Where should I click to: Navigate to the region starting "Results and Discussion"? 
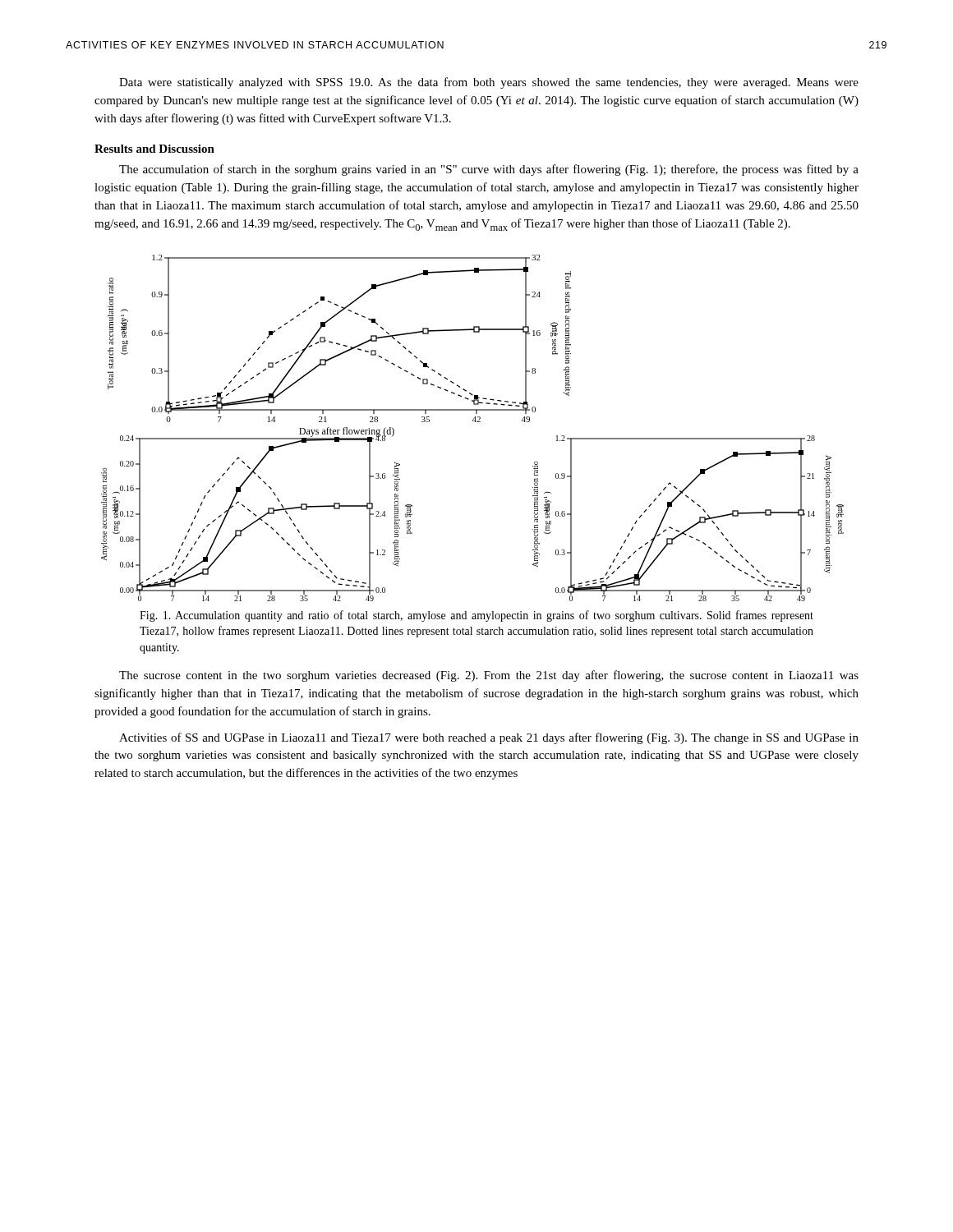(x=154, y=149)
